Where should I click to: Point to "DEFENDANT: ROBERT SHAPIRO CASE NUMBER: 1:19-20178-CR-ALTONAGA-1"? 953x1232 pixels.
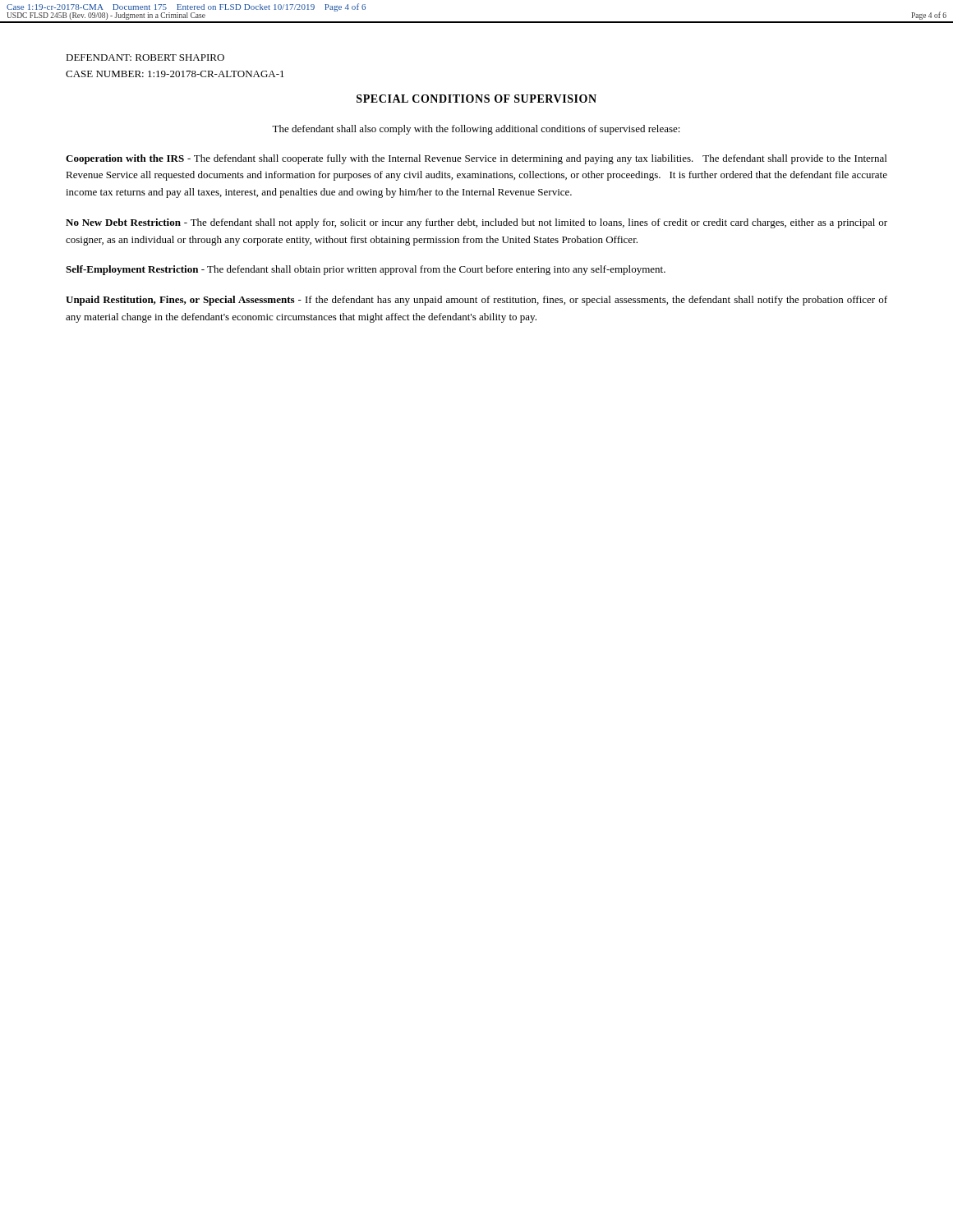pyautogui.click(x=175, y=65)
